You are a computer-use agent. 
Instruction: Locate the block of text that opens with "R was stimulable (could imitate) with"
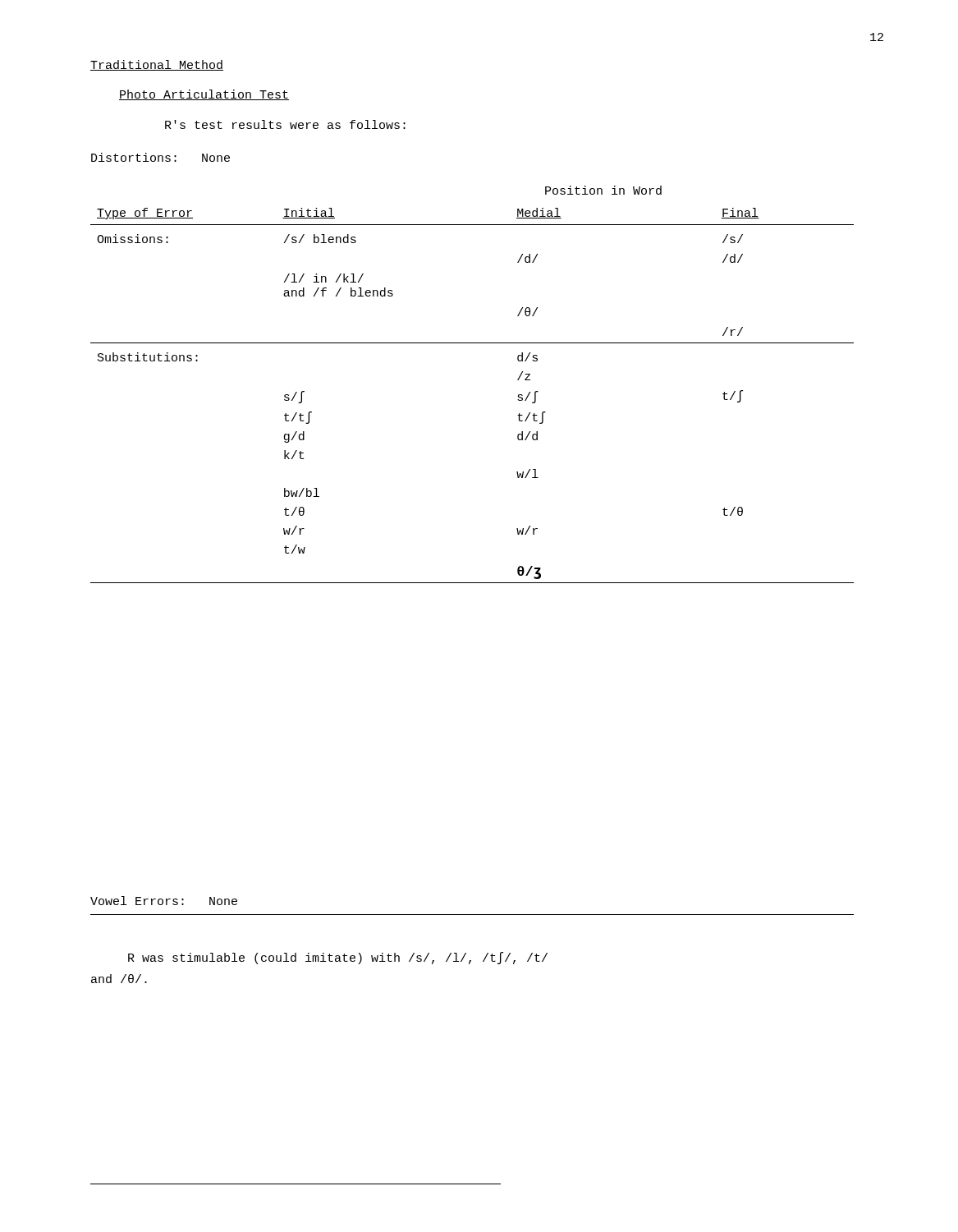pos(319,969)
